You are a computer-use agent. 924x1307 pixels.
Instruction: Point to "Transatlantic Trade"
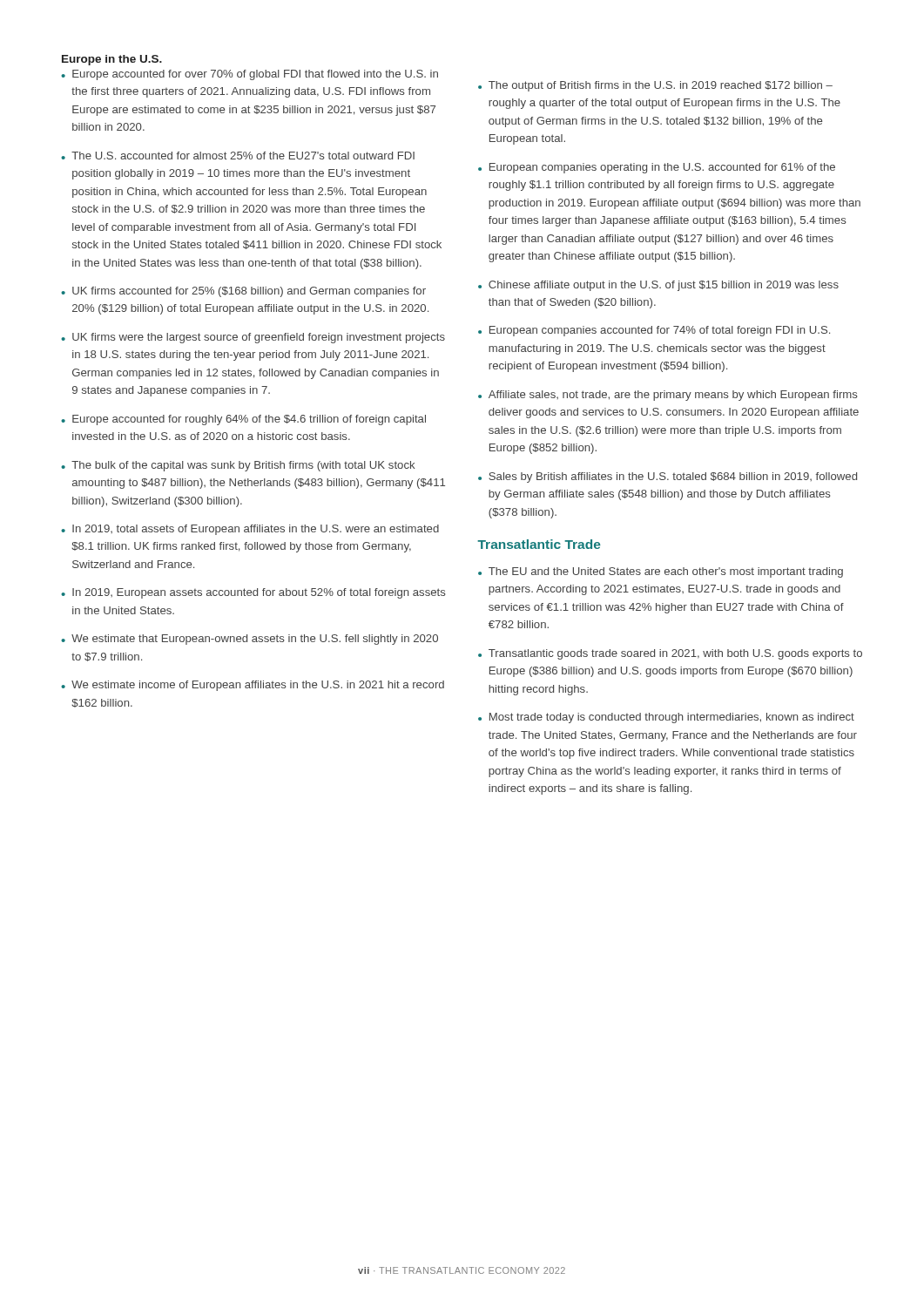click(x=539, y=544)
